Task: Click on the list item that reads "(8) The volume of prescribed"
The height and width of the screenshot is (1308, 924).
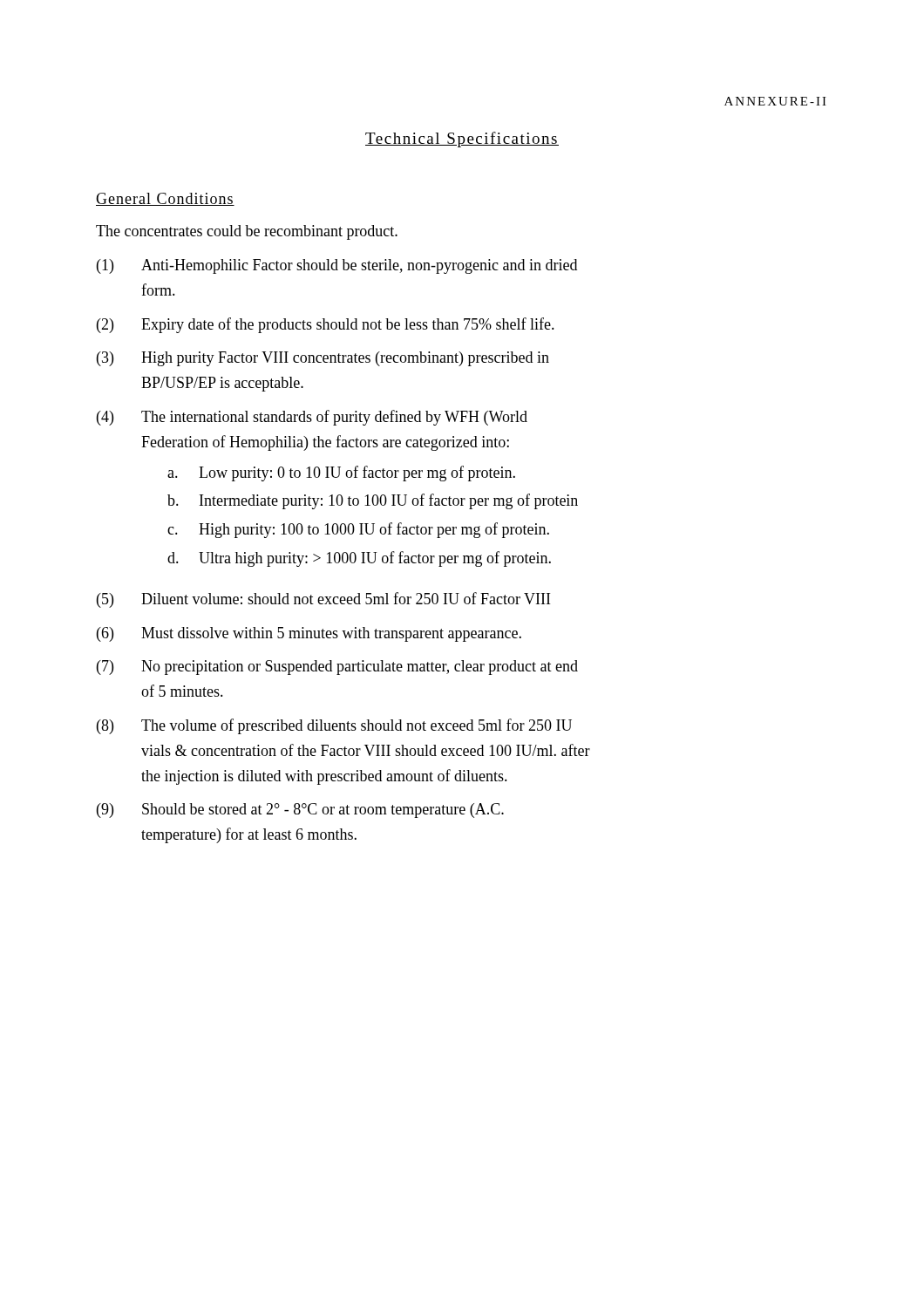Action: click(x=462, y=751)
